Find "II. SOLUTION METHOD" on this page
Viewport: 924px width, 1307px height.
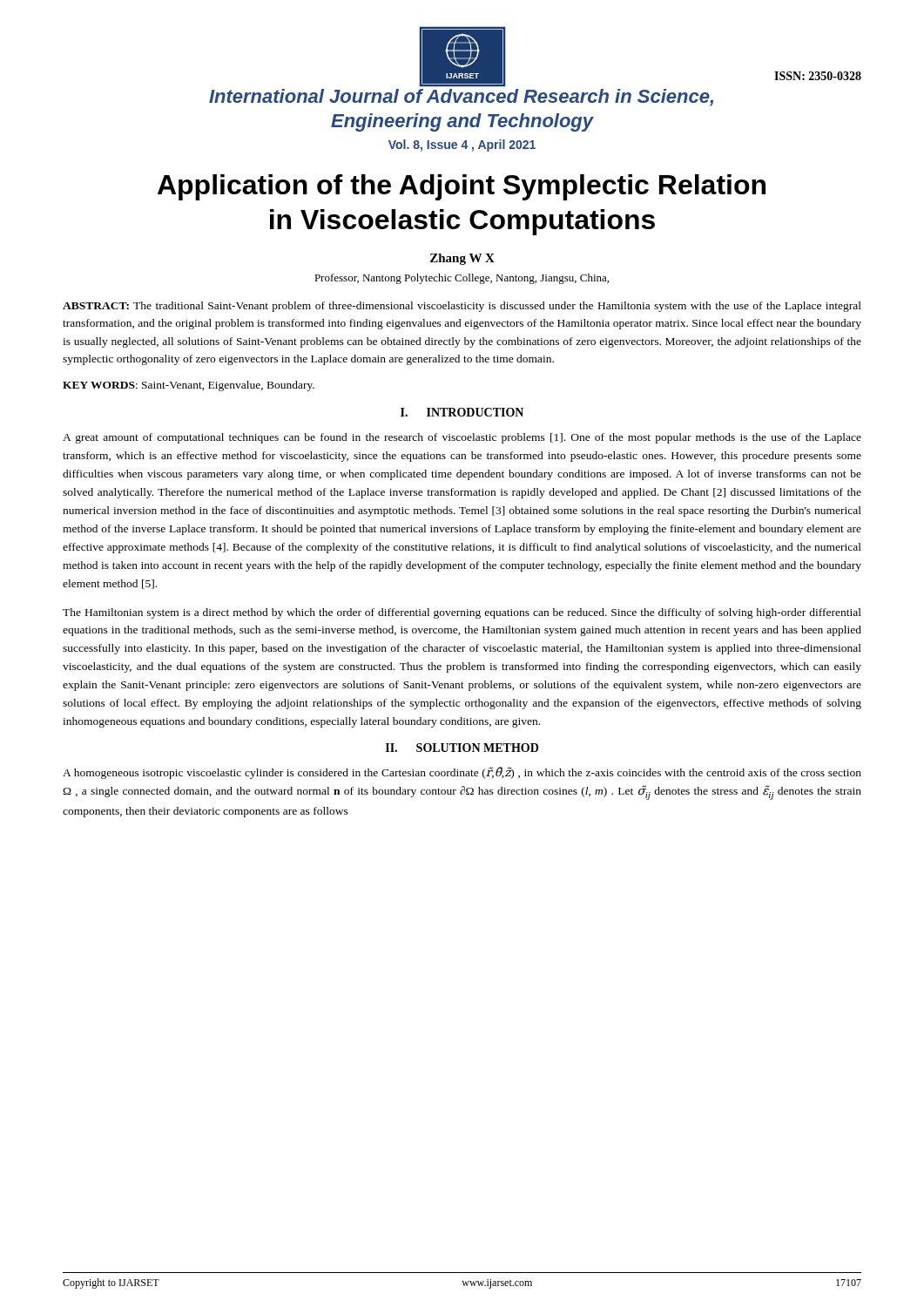point(462,748)
